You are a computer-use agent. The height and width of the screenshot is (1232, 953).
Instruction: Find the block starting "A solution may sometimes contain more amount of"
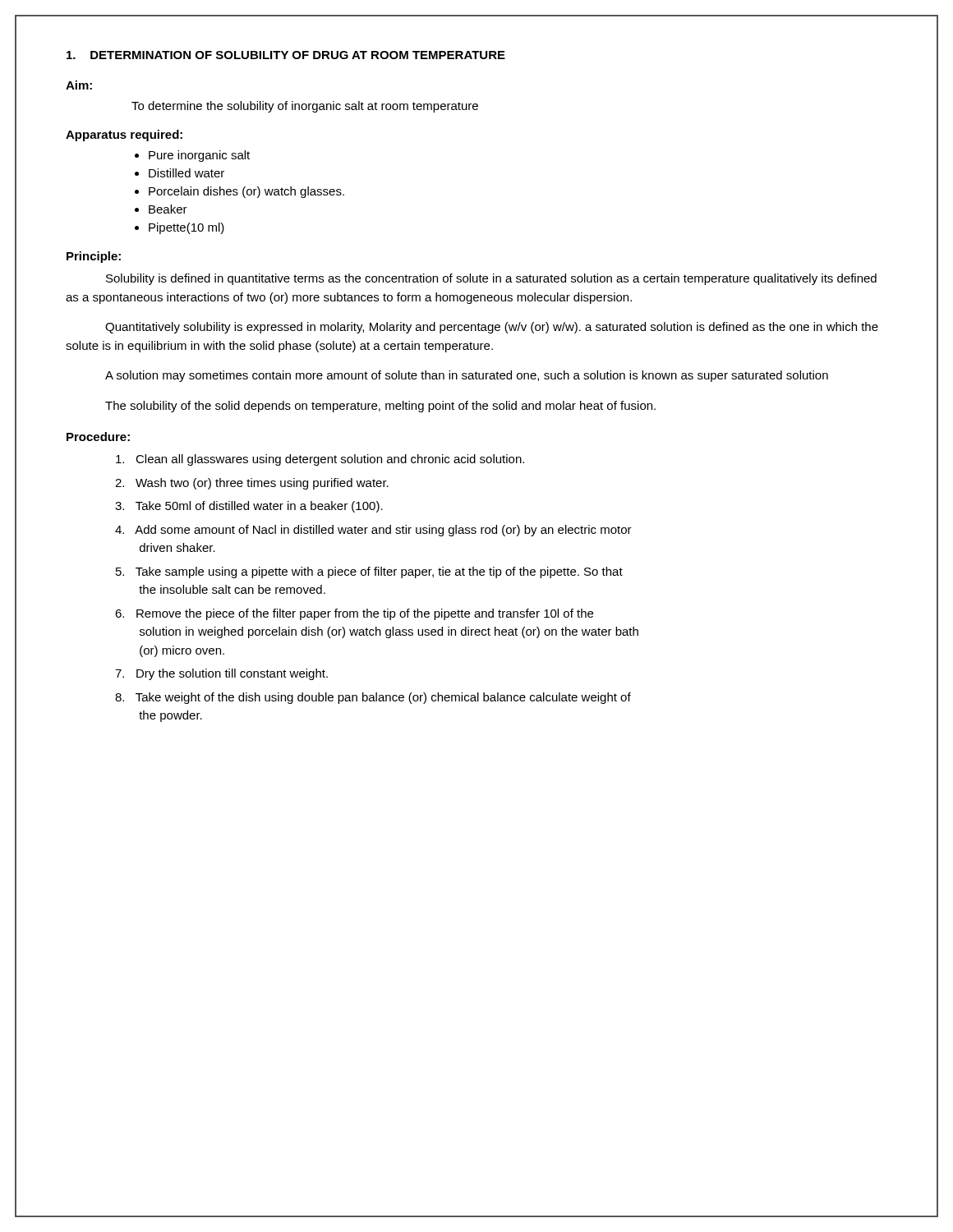[x=467, y=375]
